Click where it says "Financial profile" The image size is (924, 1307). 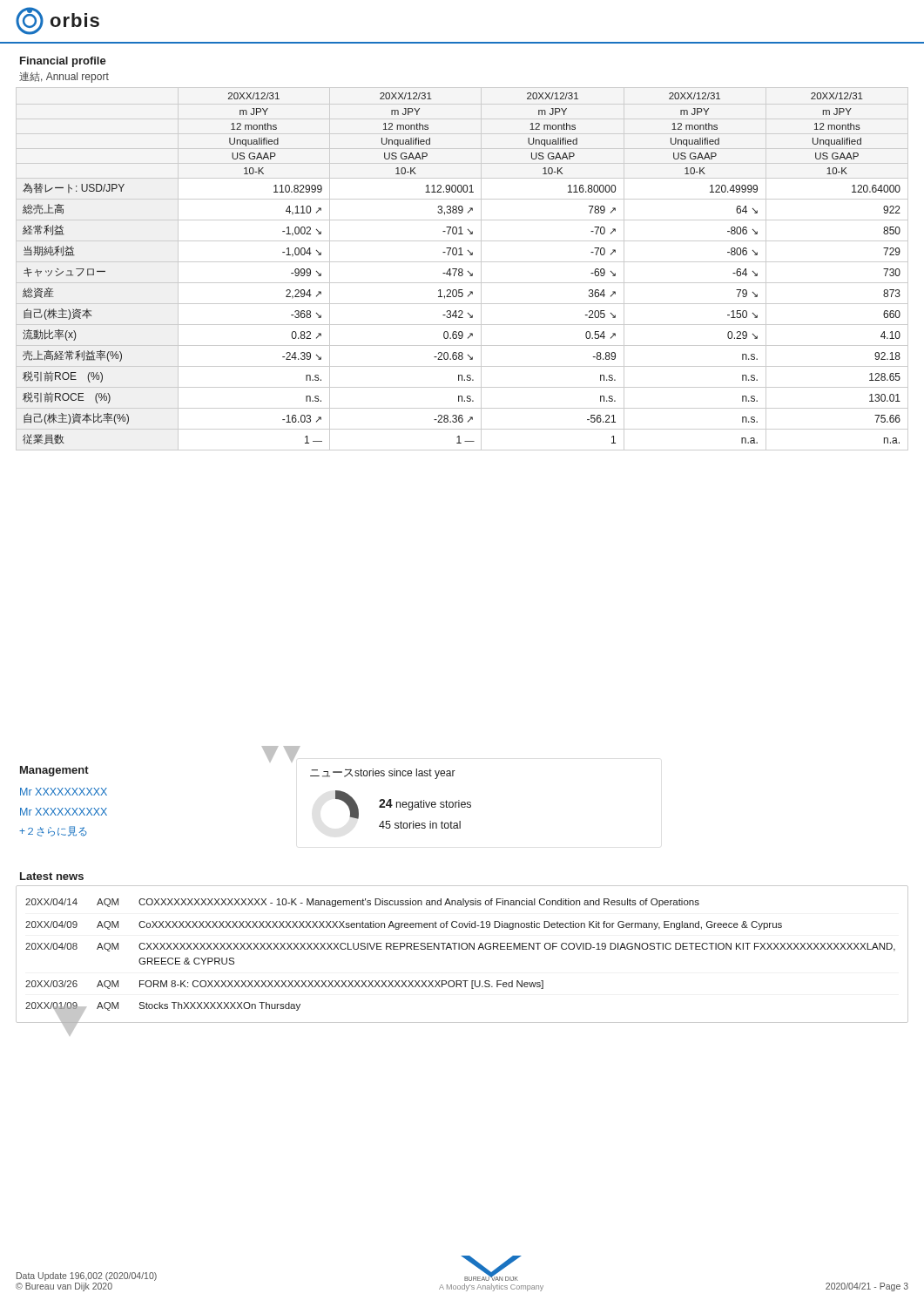click(x=63, y=61)
